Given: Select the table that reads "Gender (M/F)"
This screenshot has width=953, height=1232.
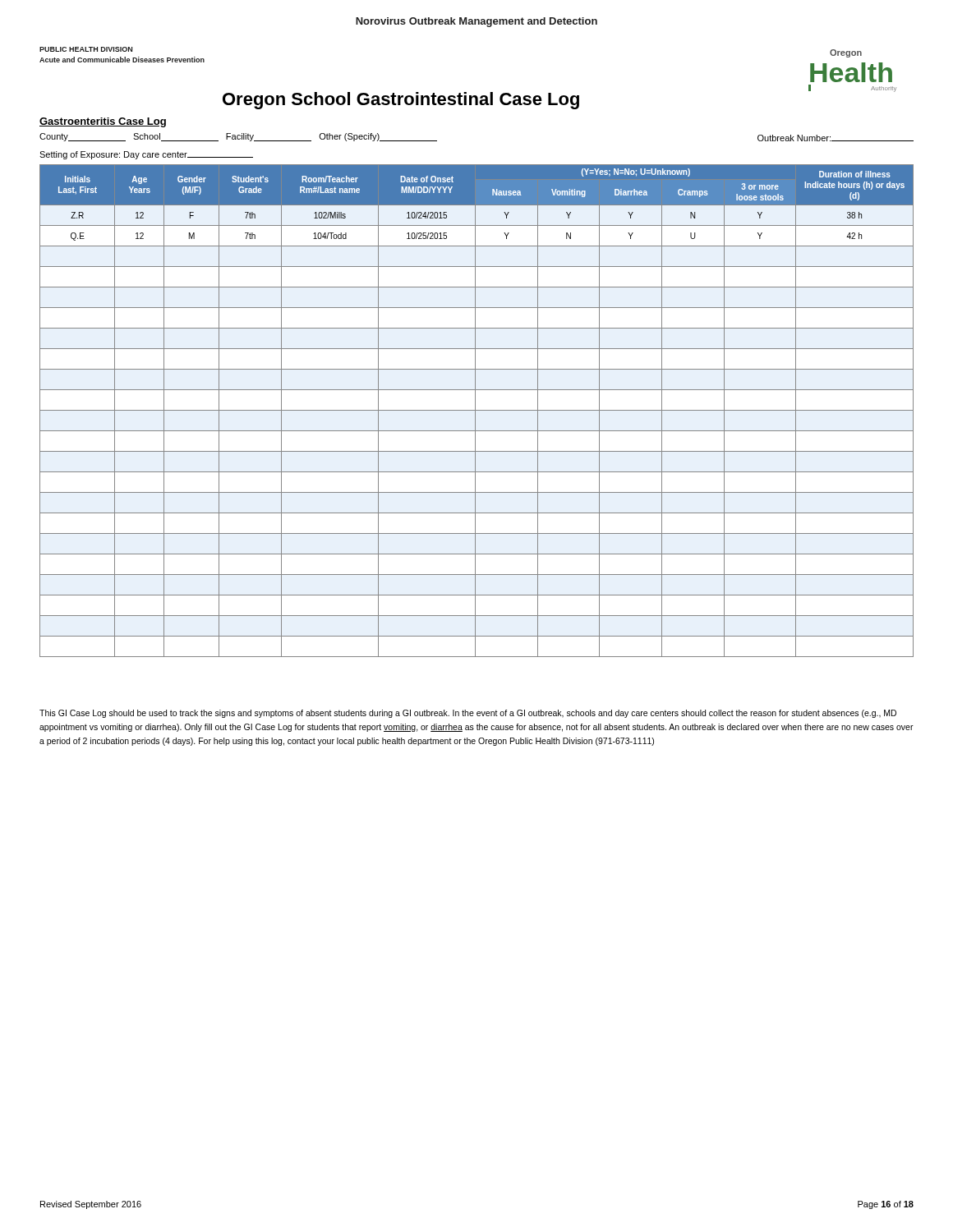Looking at the screenshot, I should point(476,411).
